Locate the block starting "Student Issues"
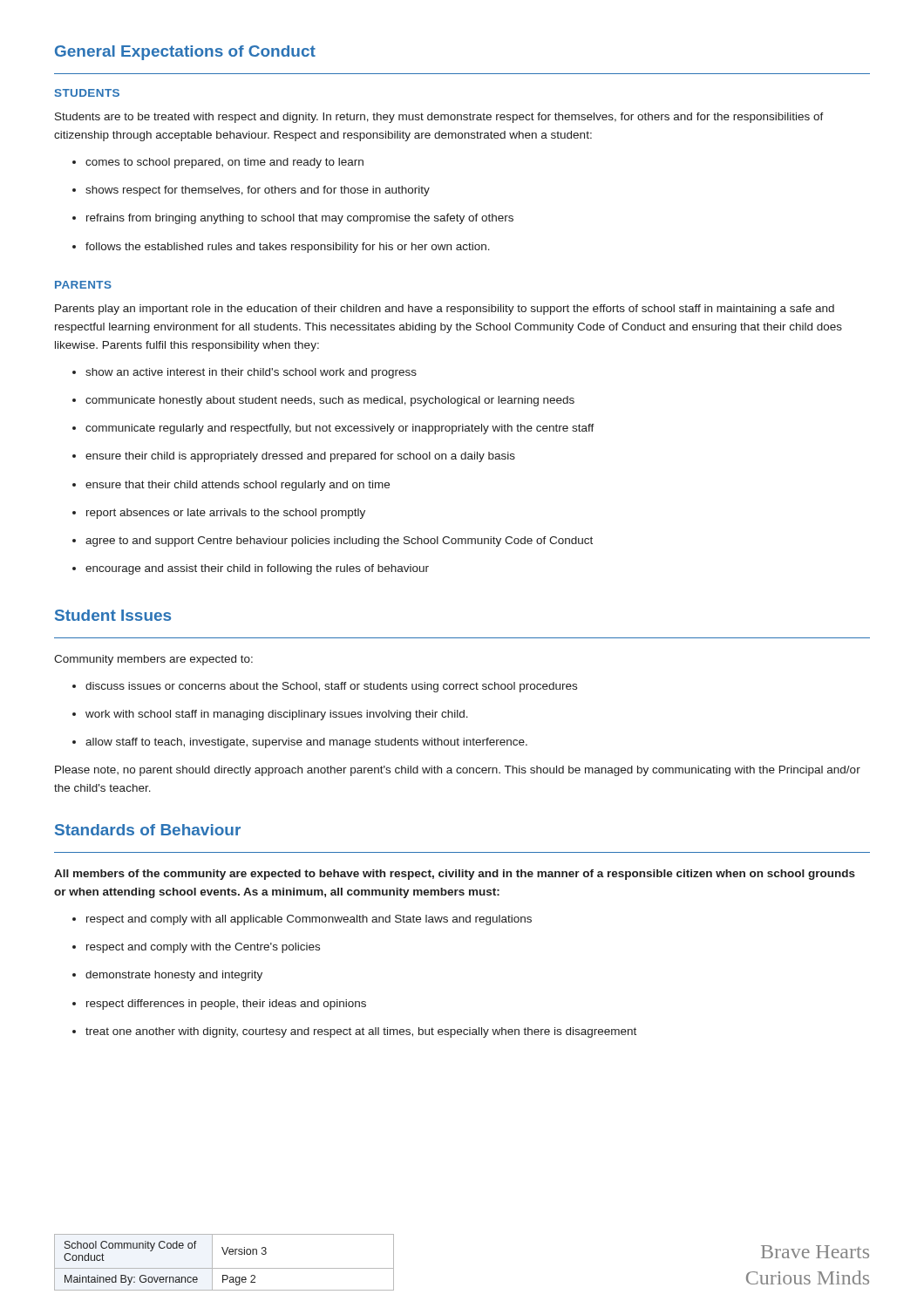 click(113, 615)
